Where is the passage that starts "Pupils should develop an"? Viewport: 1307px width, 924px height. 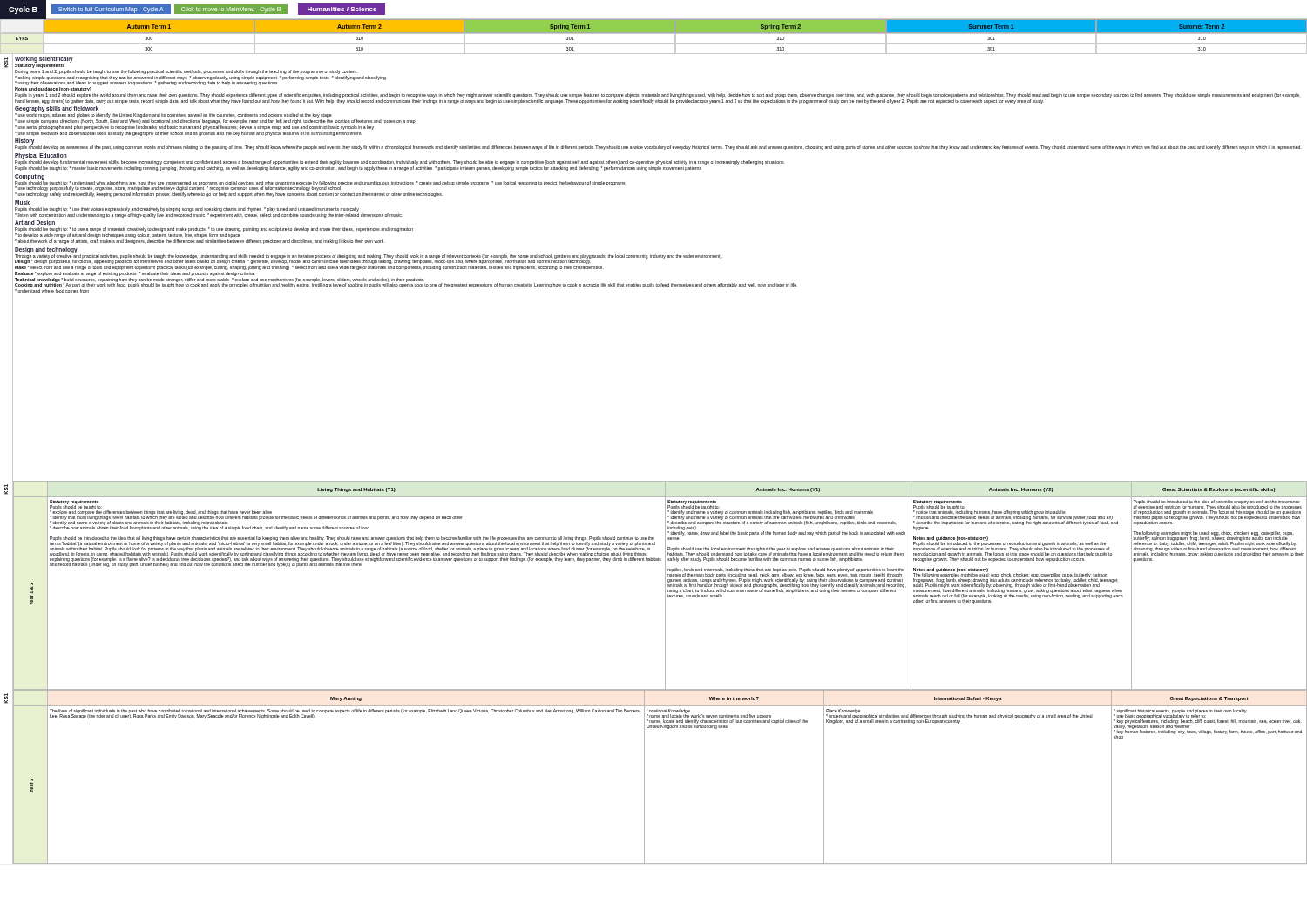click(x=658, y=147)
